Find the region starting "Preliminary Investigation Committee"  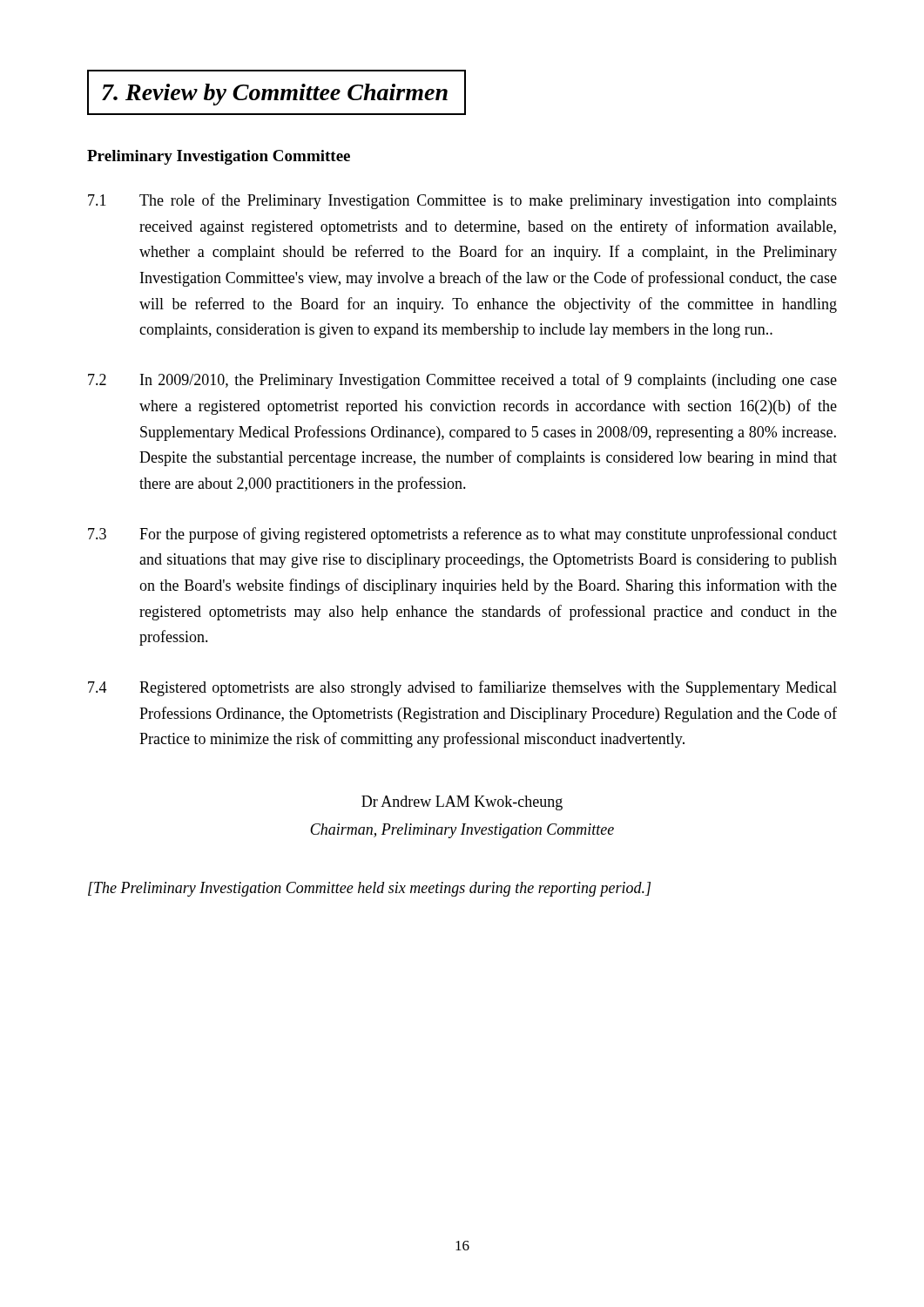coord(219,156)
